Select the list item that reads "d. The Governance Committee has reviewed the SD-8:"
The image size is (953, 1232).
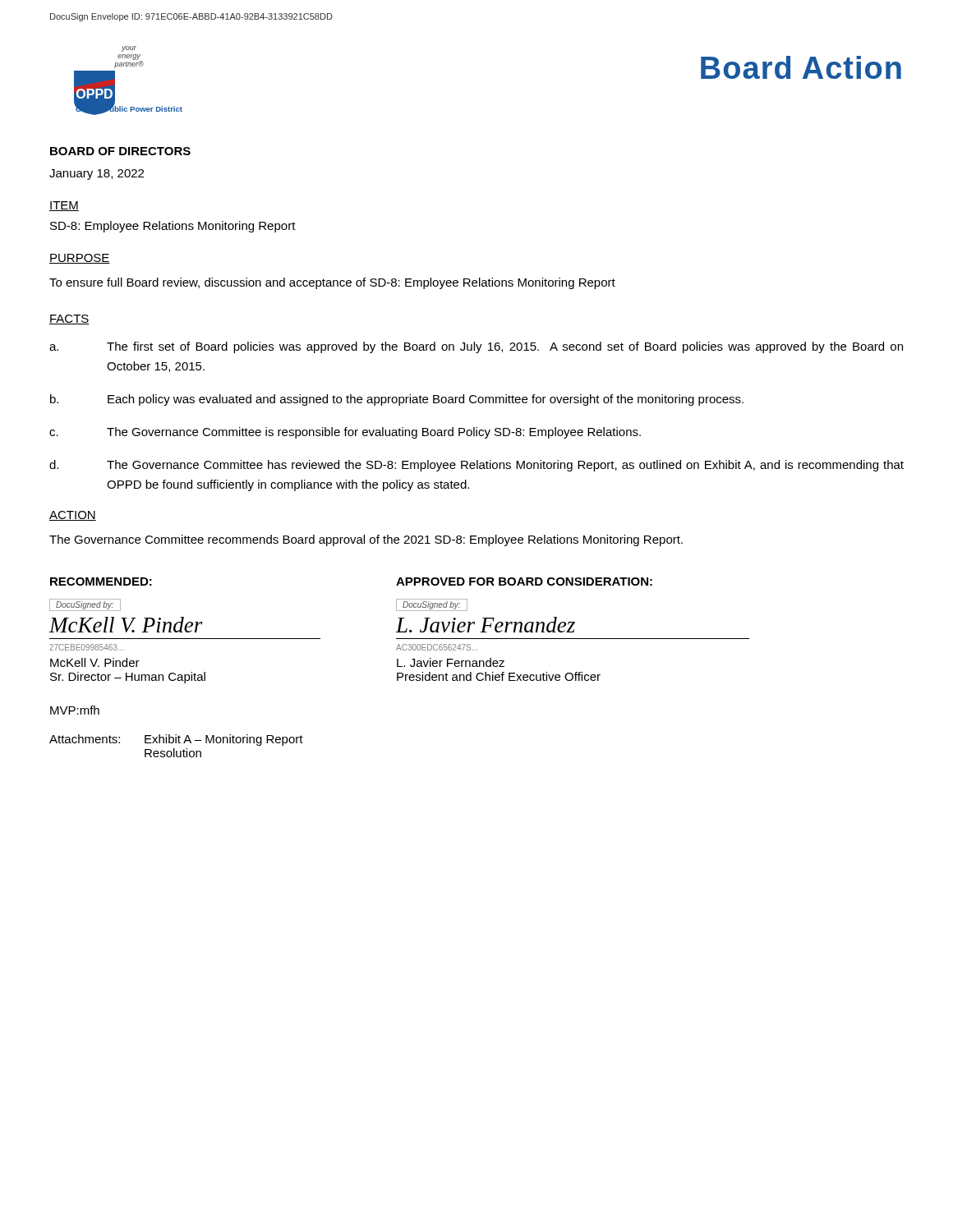(x=476, y=475)
